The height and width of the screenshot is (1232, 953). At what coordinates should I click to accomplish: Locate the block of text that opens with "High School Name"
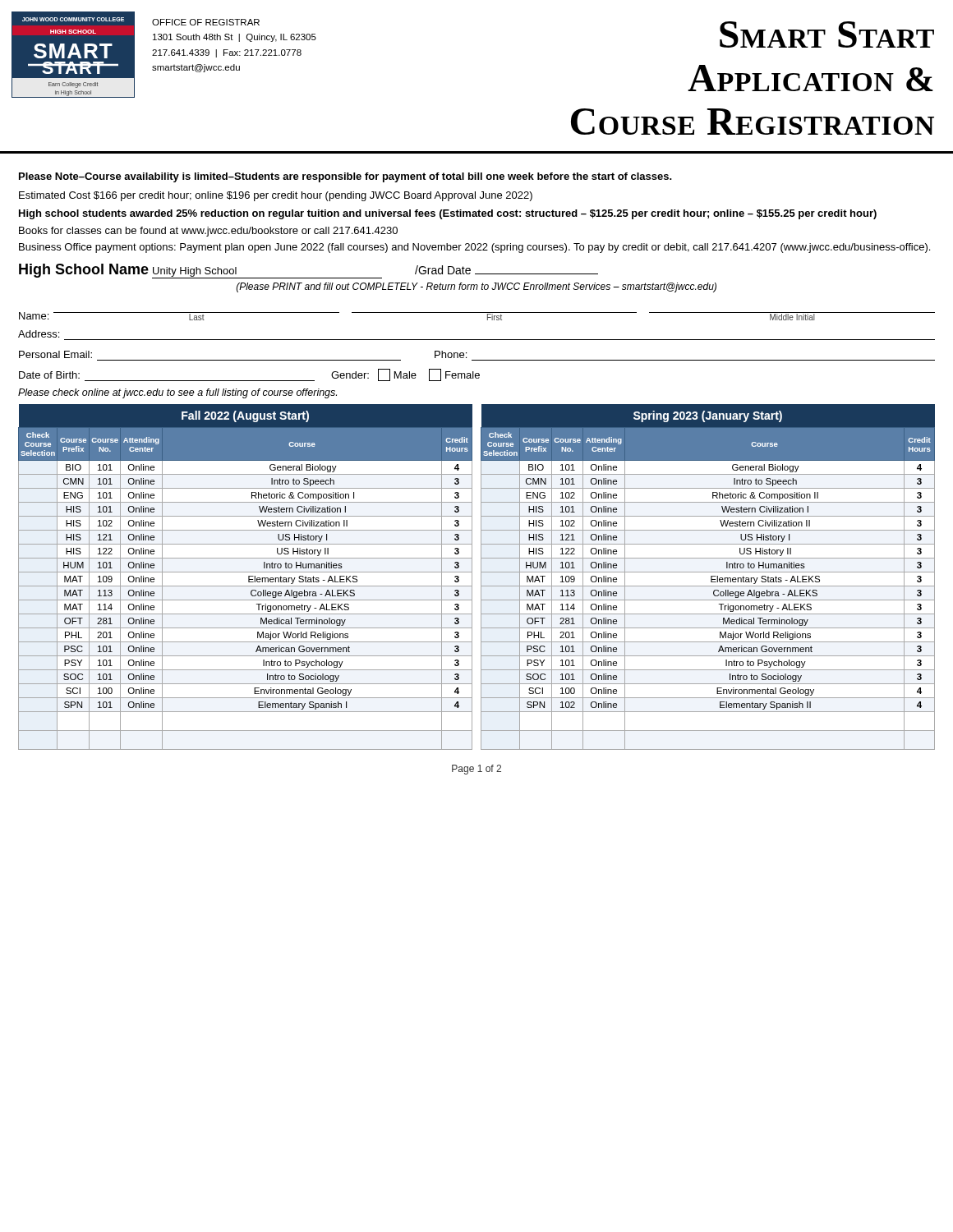[x=308, y=270]
